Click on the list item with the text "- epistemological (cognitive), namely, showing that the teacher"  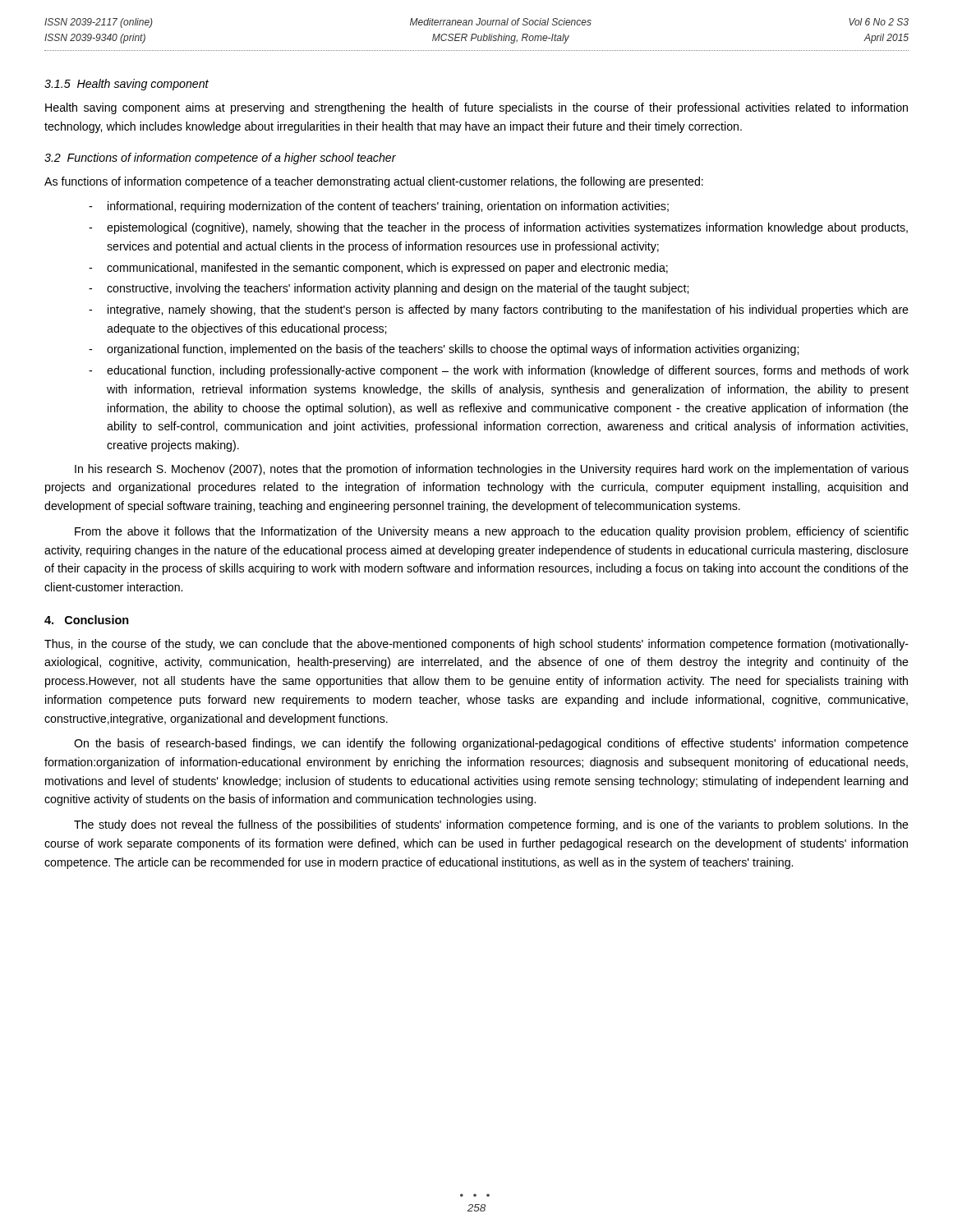click(499, 237)
